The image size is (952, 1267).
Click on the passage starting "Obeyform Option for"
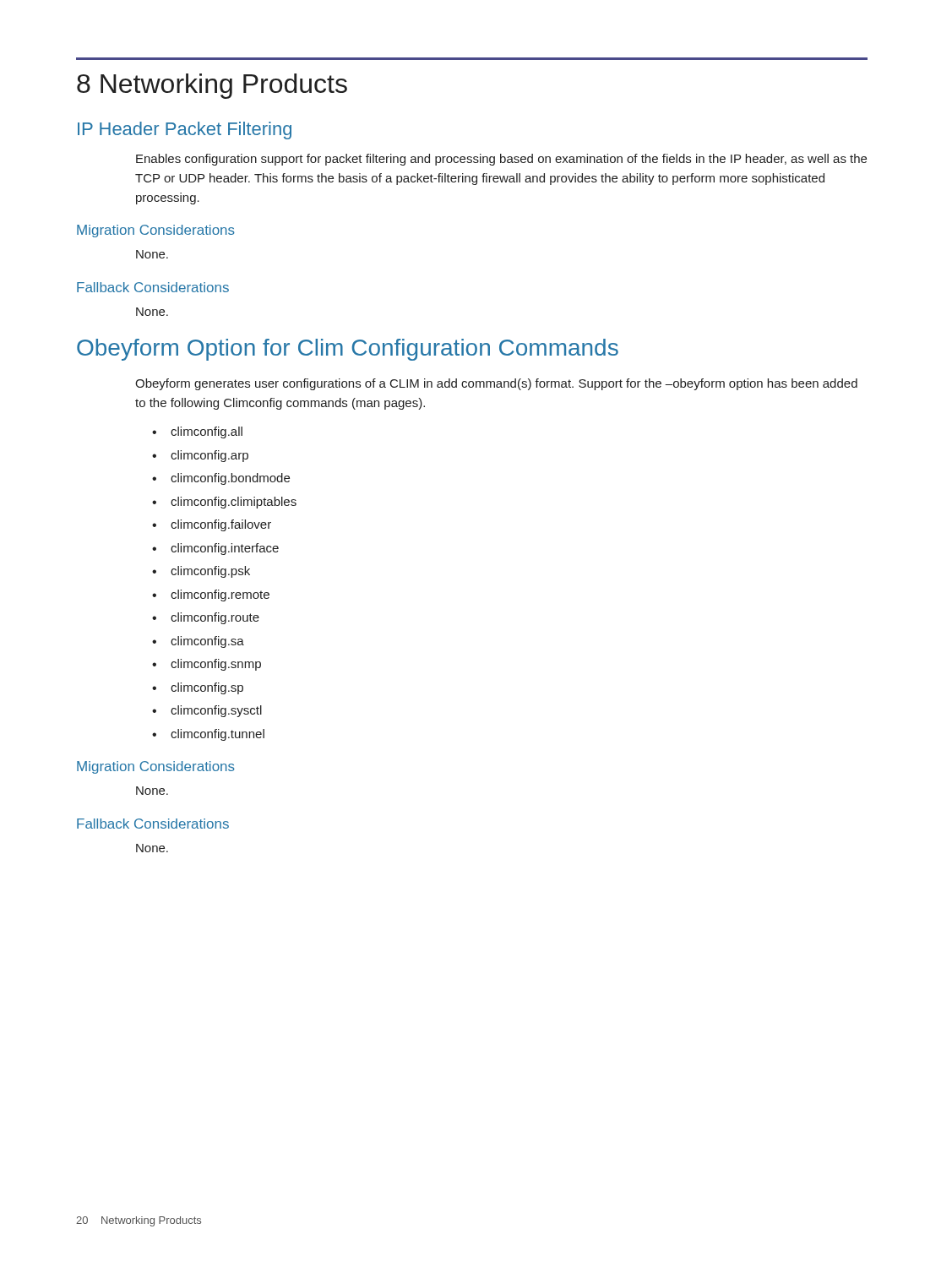pyautogui.click(x=472, y=348)
